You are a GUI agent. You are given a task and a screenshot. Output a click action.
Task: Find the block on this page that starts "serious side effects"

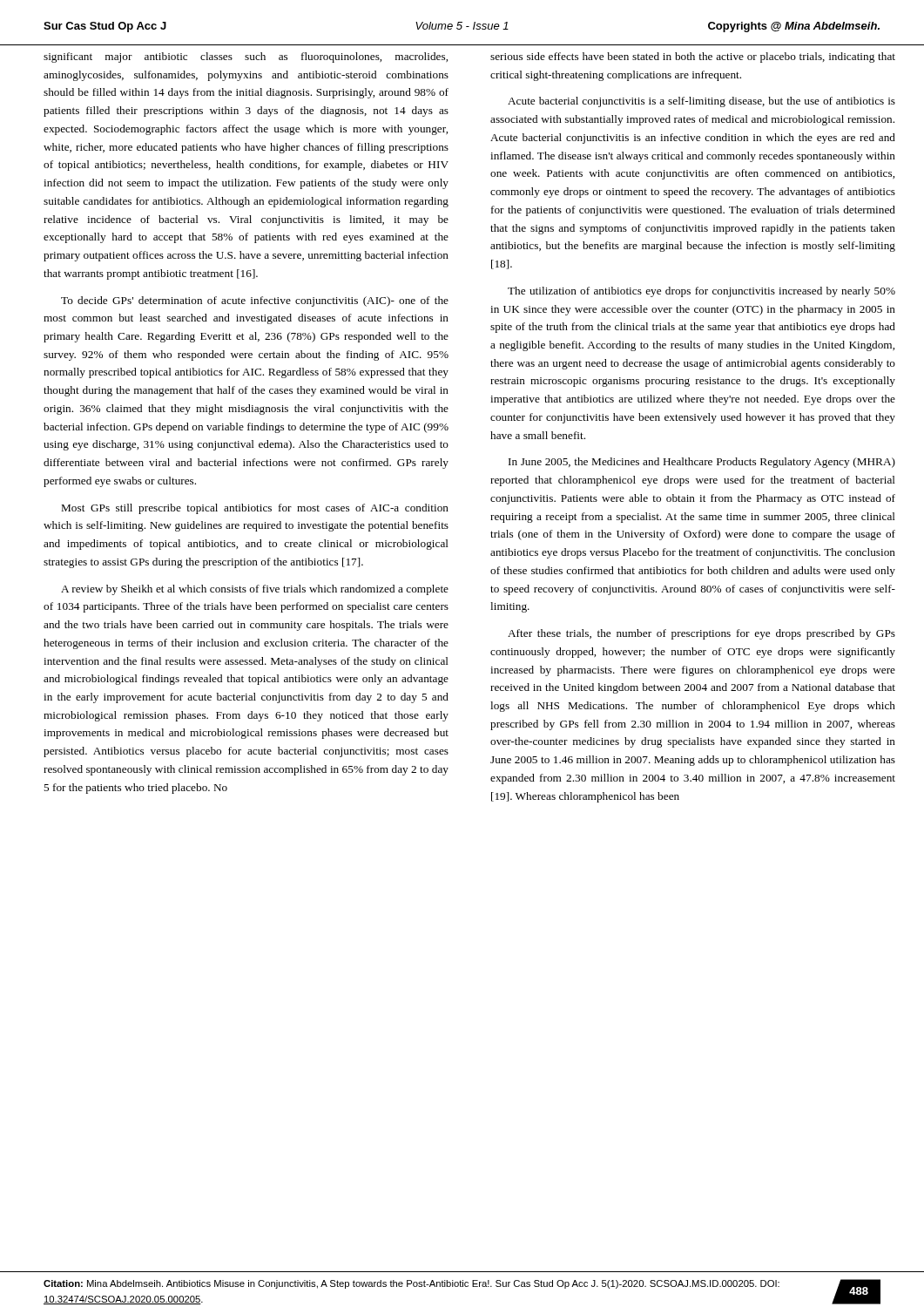tap(693, 66)
